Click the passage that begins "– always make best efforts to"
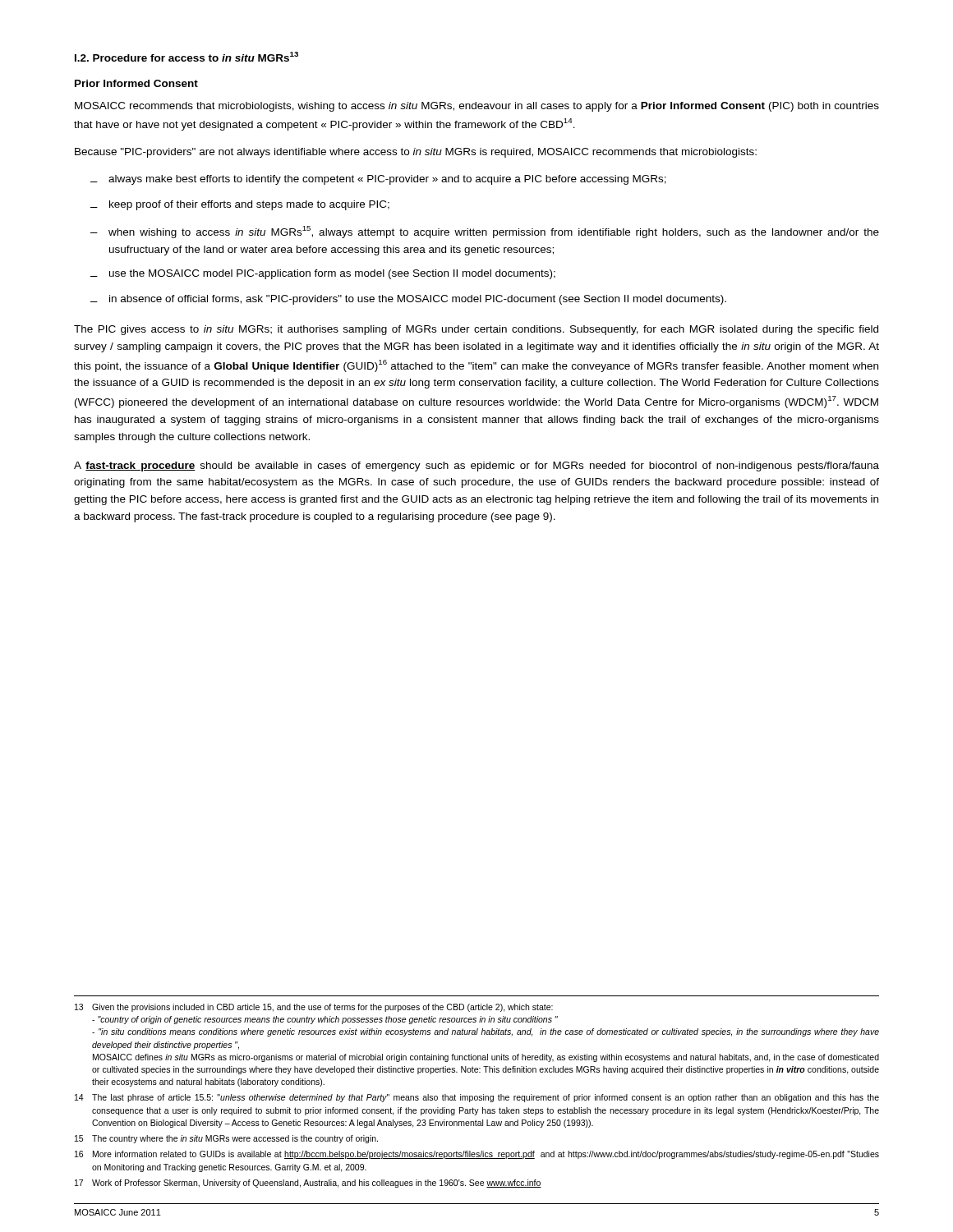Image resolution: width=953 pixels, height=1232 pixels. click(485, 180)
